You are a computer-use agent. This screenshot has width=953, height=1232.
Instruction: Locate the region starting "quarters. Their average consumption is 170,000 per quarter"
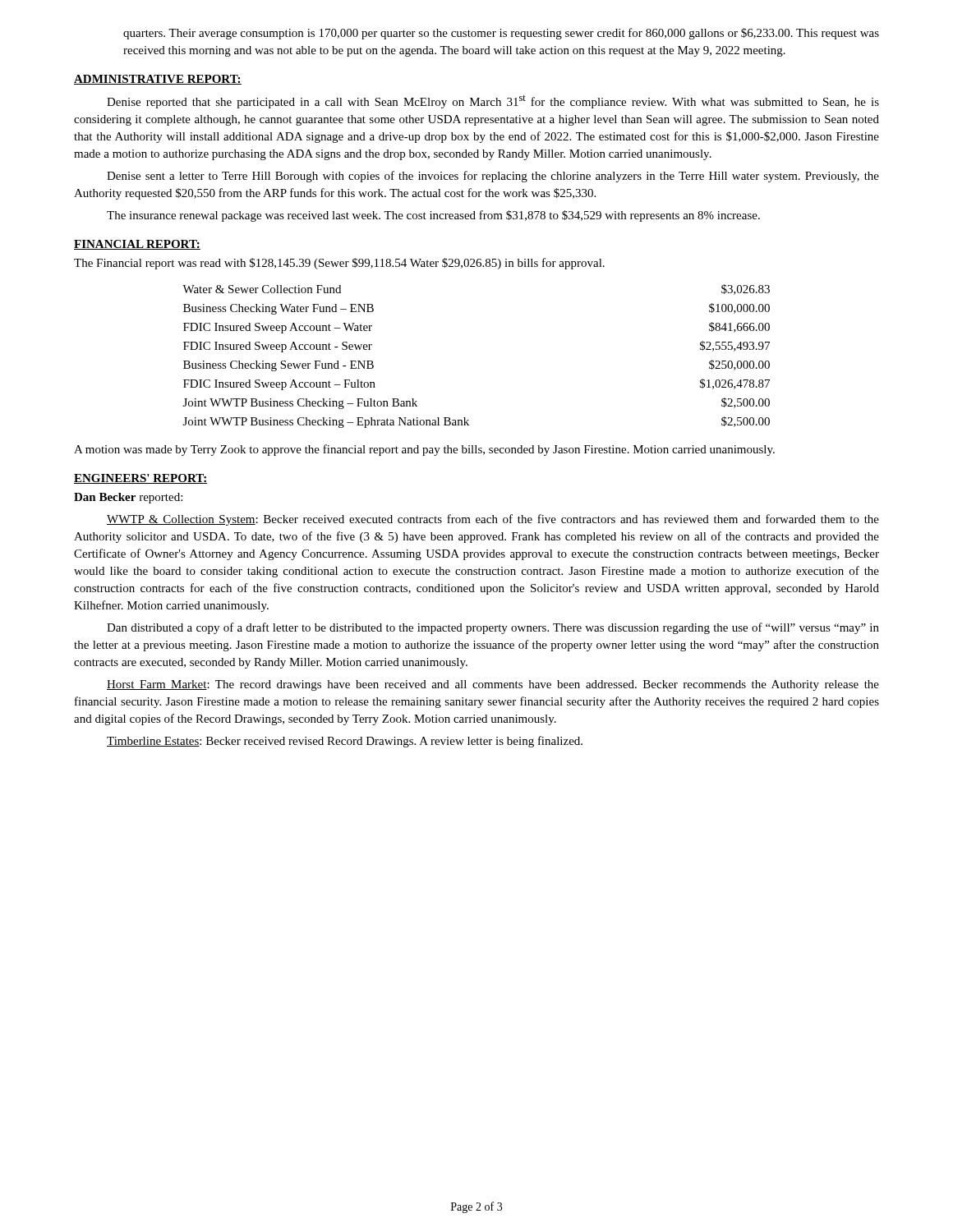(x=501, y=41)
